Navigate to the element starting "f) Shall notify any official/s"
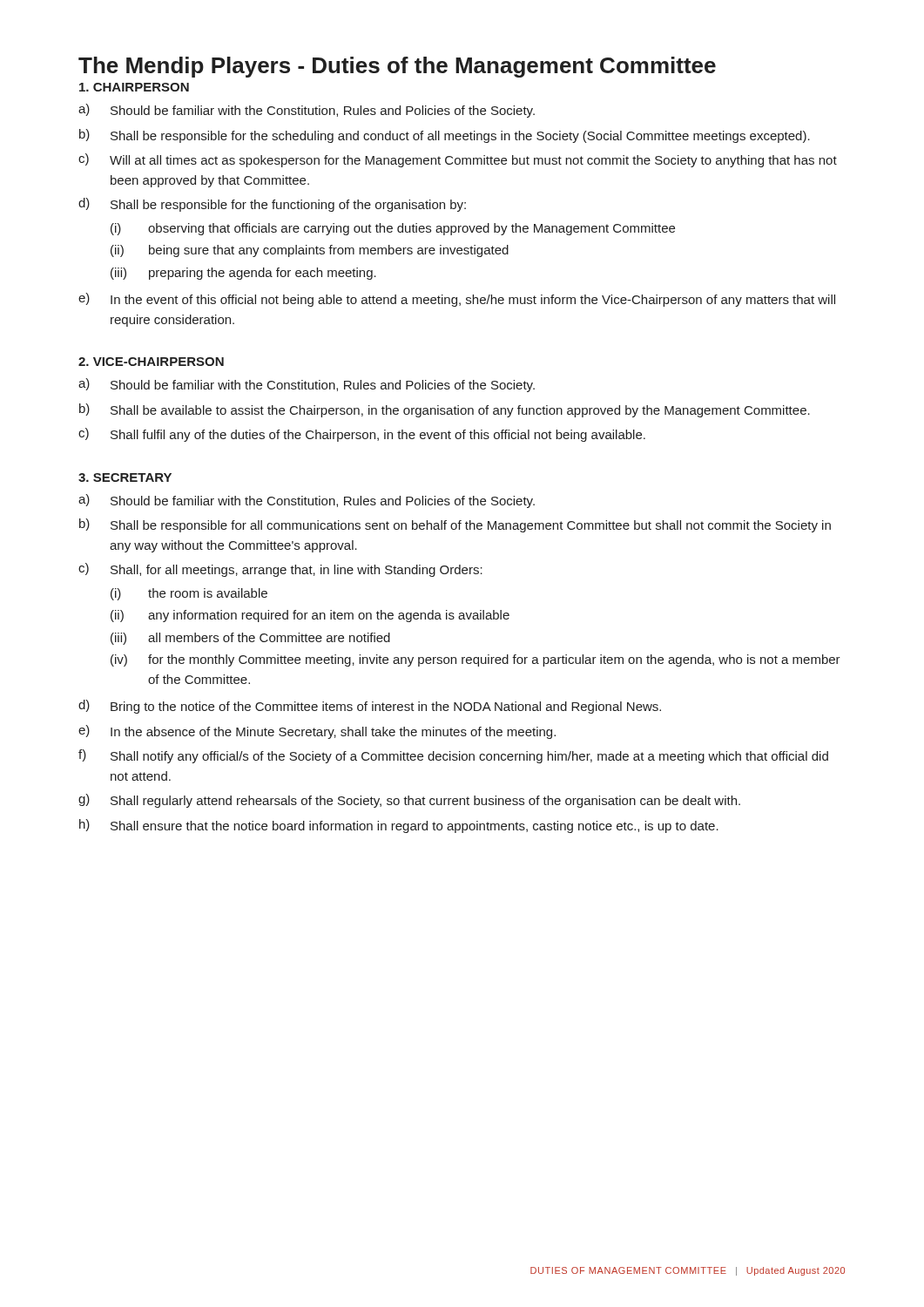 tap(462, 766)
